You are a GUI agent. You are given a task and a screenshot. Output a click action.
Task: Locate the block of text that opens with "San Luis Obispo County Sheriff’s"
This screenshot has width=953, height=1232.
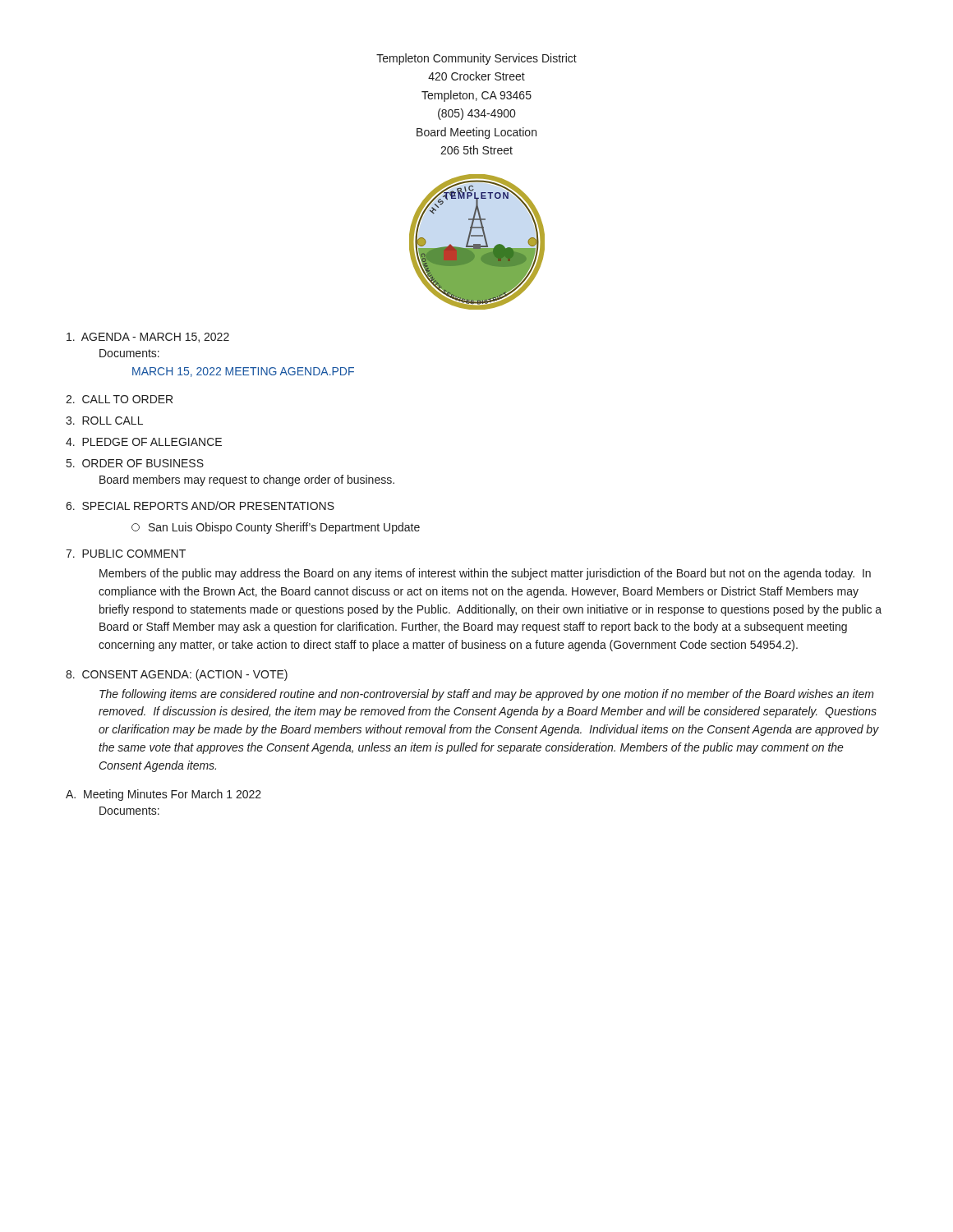point(276,528)
